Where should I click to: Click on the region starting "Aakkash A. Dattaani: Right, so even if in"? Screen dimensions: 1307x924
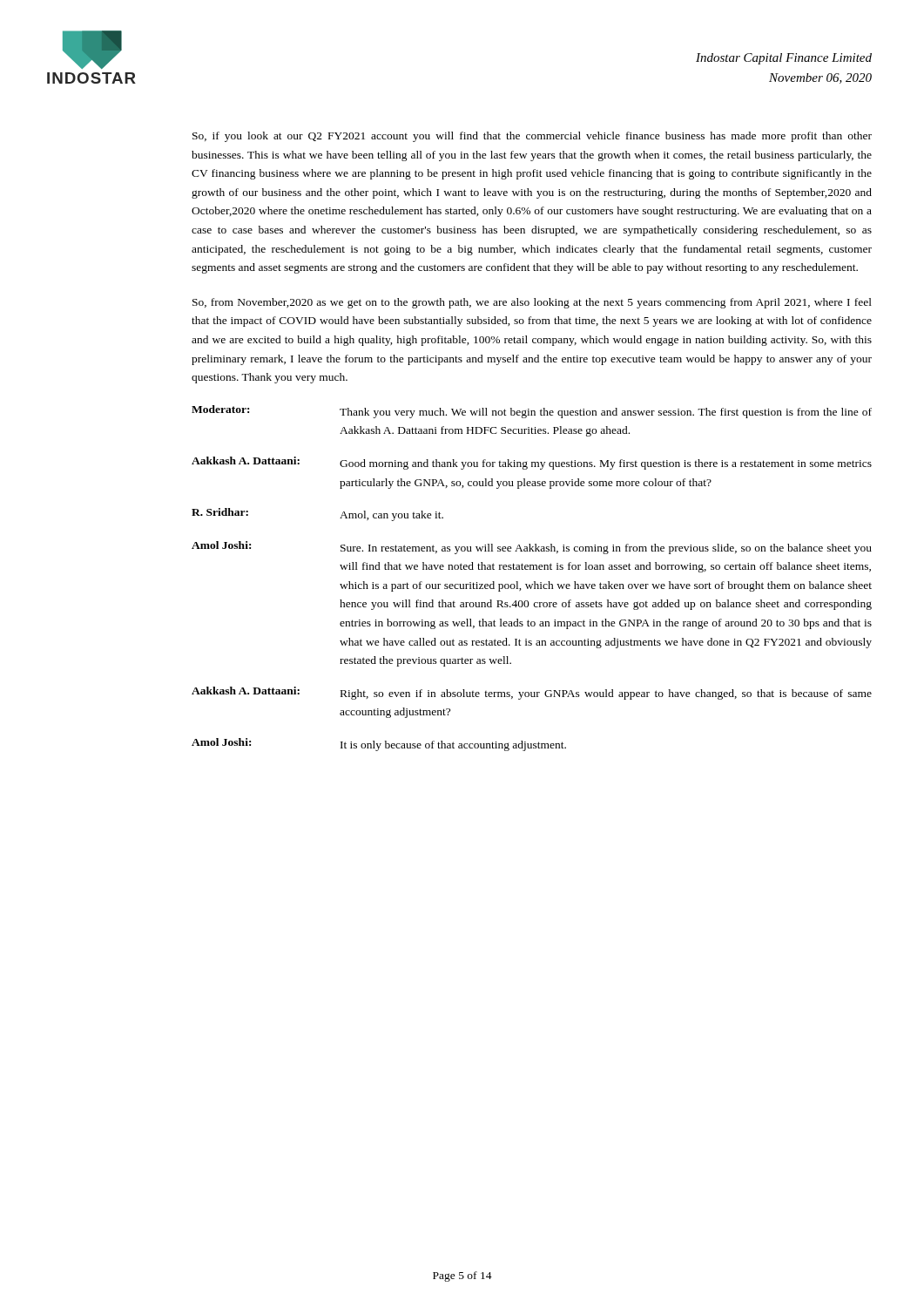click(532, 703)
